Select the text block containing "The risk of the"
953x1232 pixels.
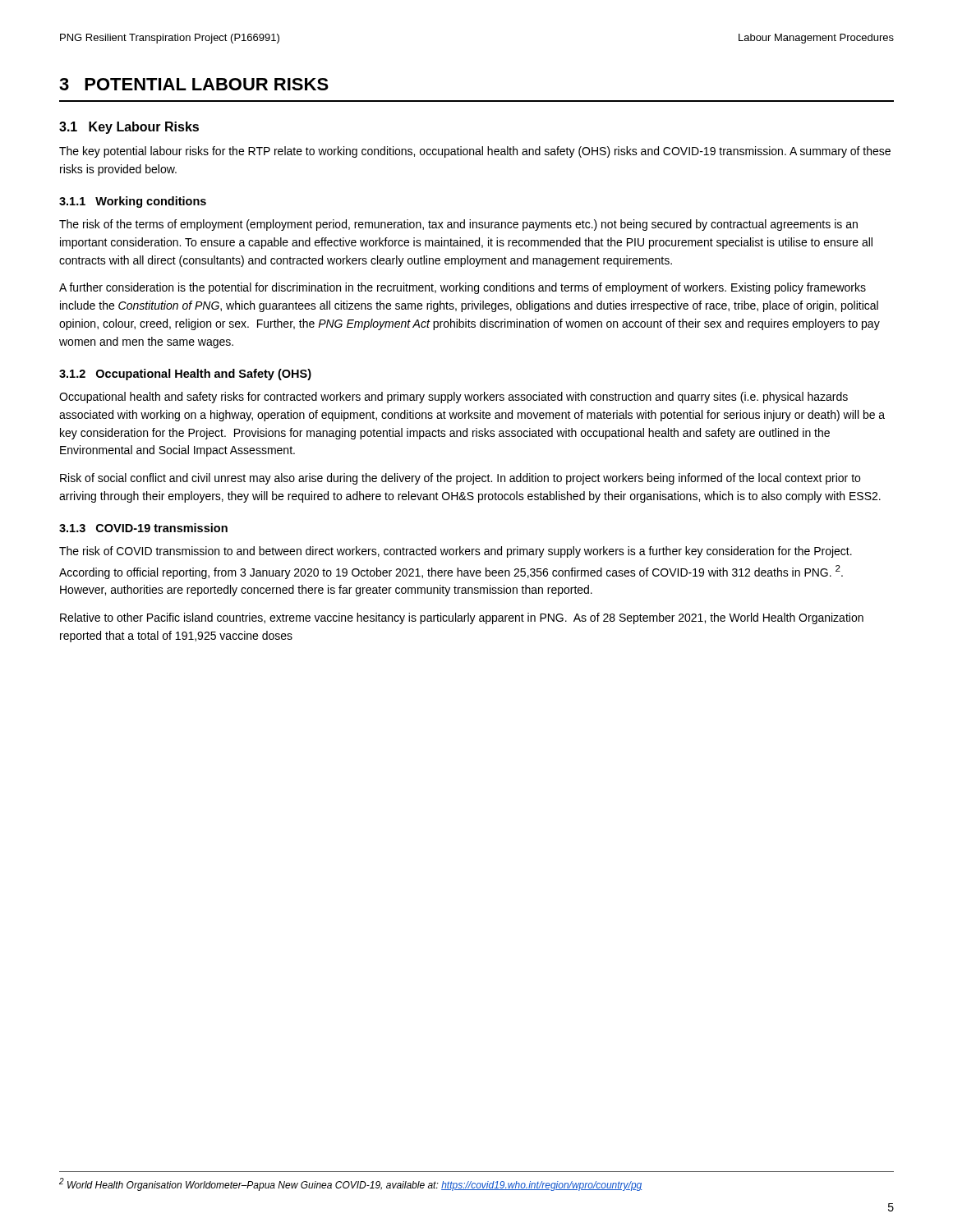(466, 242)
